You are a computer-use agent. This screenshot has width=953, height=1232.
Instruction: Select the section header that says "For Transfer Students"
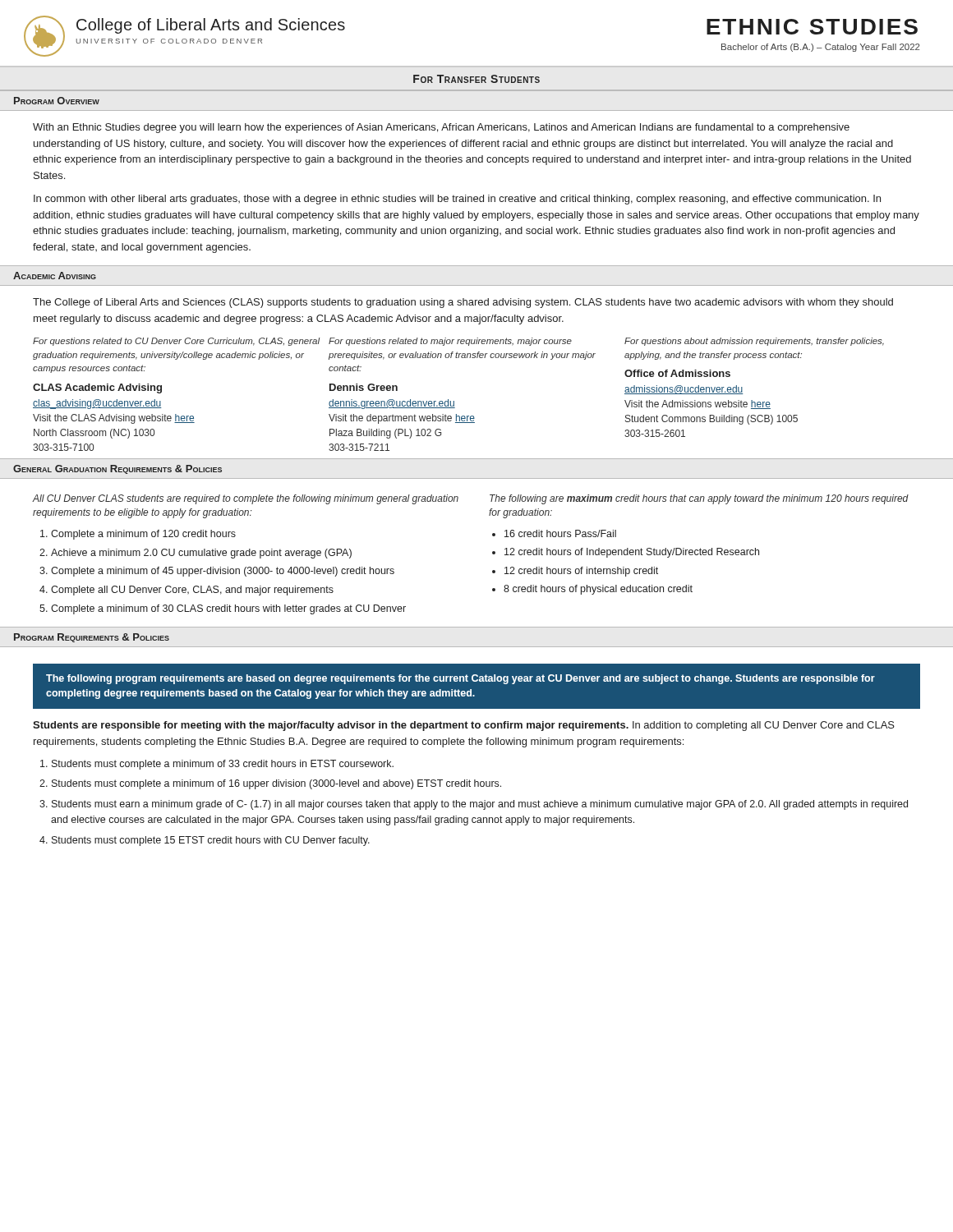[x=476, y=79]
